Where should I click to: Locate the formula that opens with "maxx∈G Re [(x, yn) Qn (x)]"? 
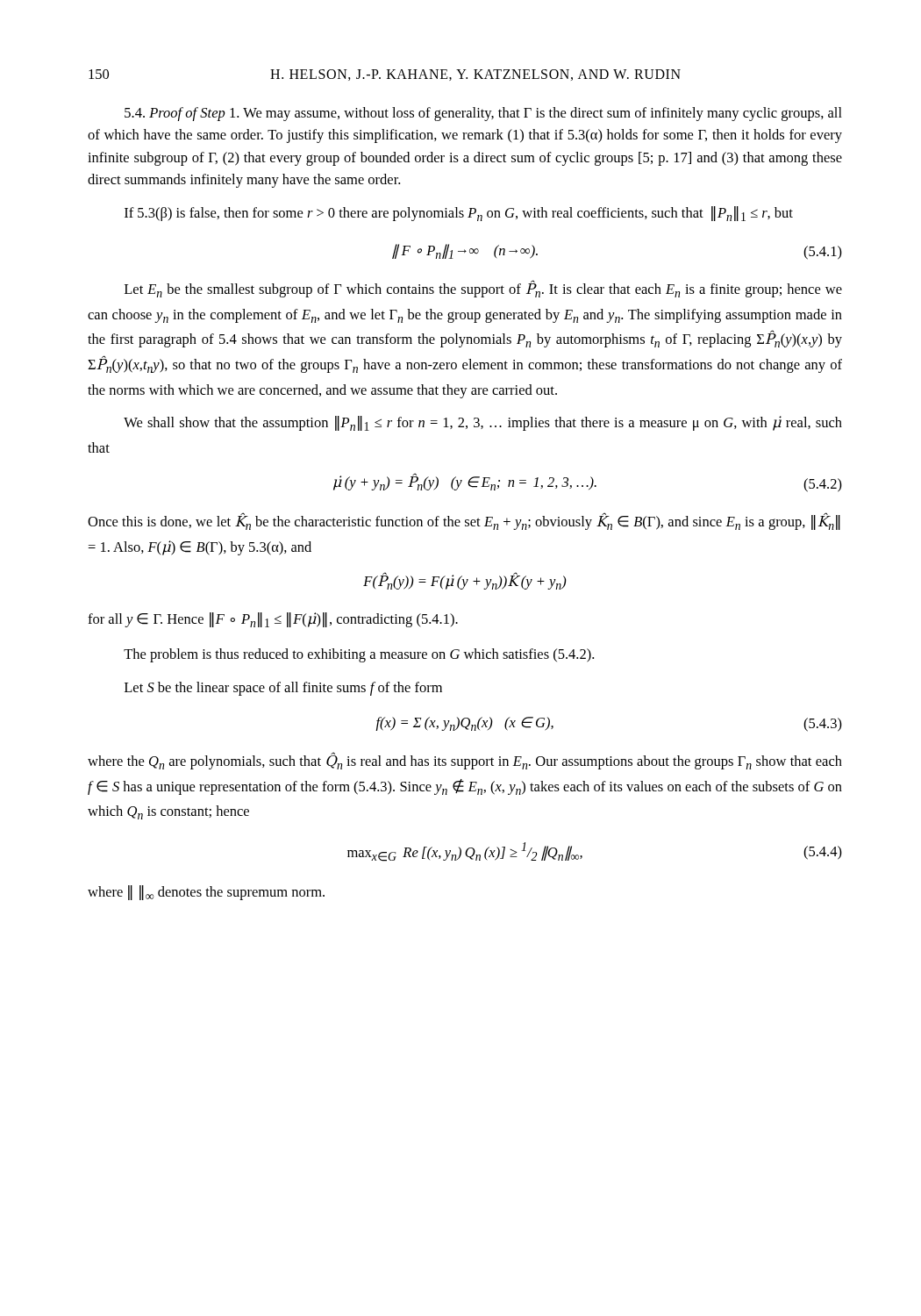(x=465, y=852)
